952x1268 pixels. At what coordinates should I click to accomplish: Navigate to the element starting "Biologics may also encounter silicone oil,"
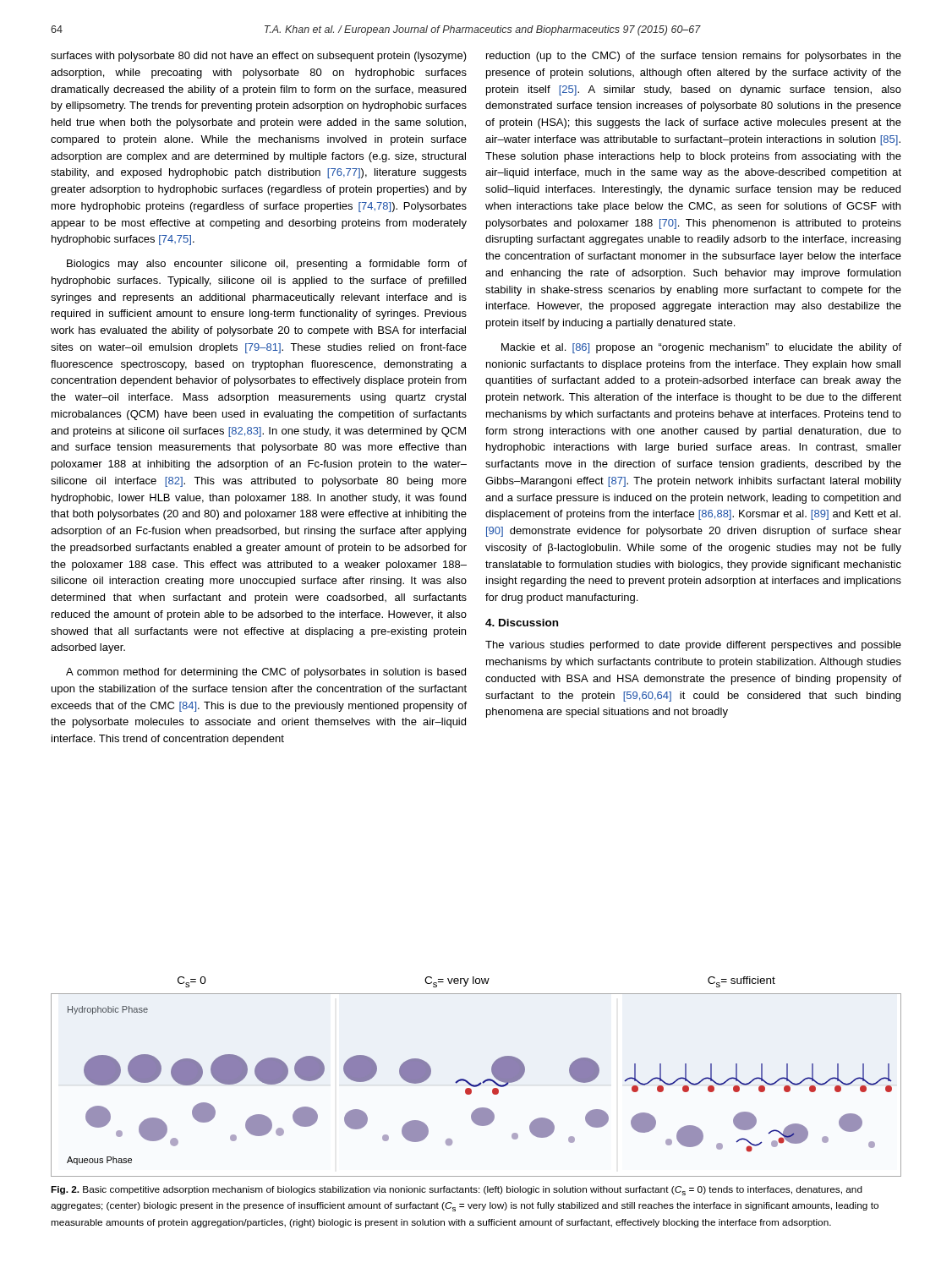[259, 456]
